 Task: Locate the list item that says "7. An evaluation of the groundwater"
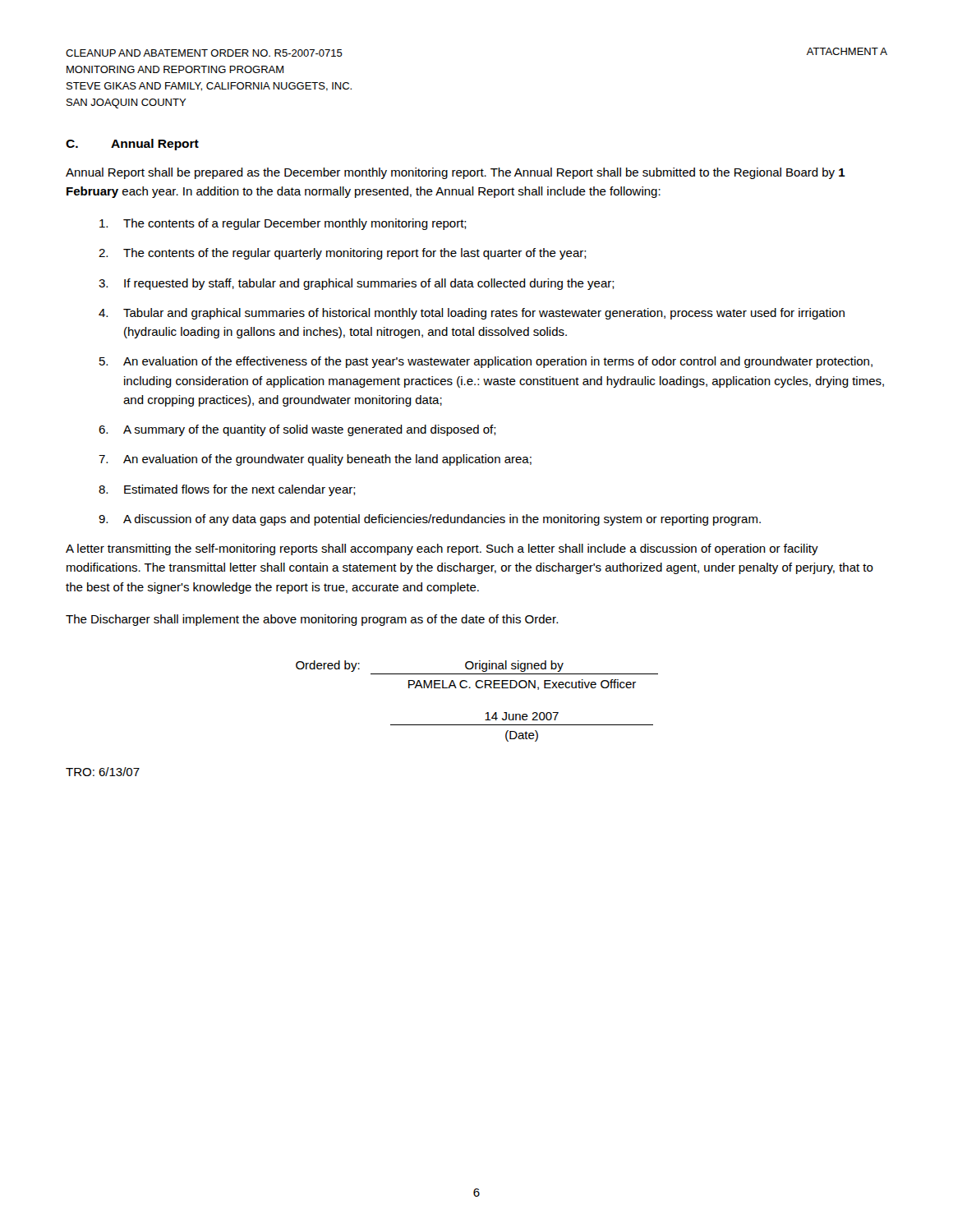click(493, 459)
